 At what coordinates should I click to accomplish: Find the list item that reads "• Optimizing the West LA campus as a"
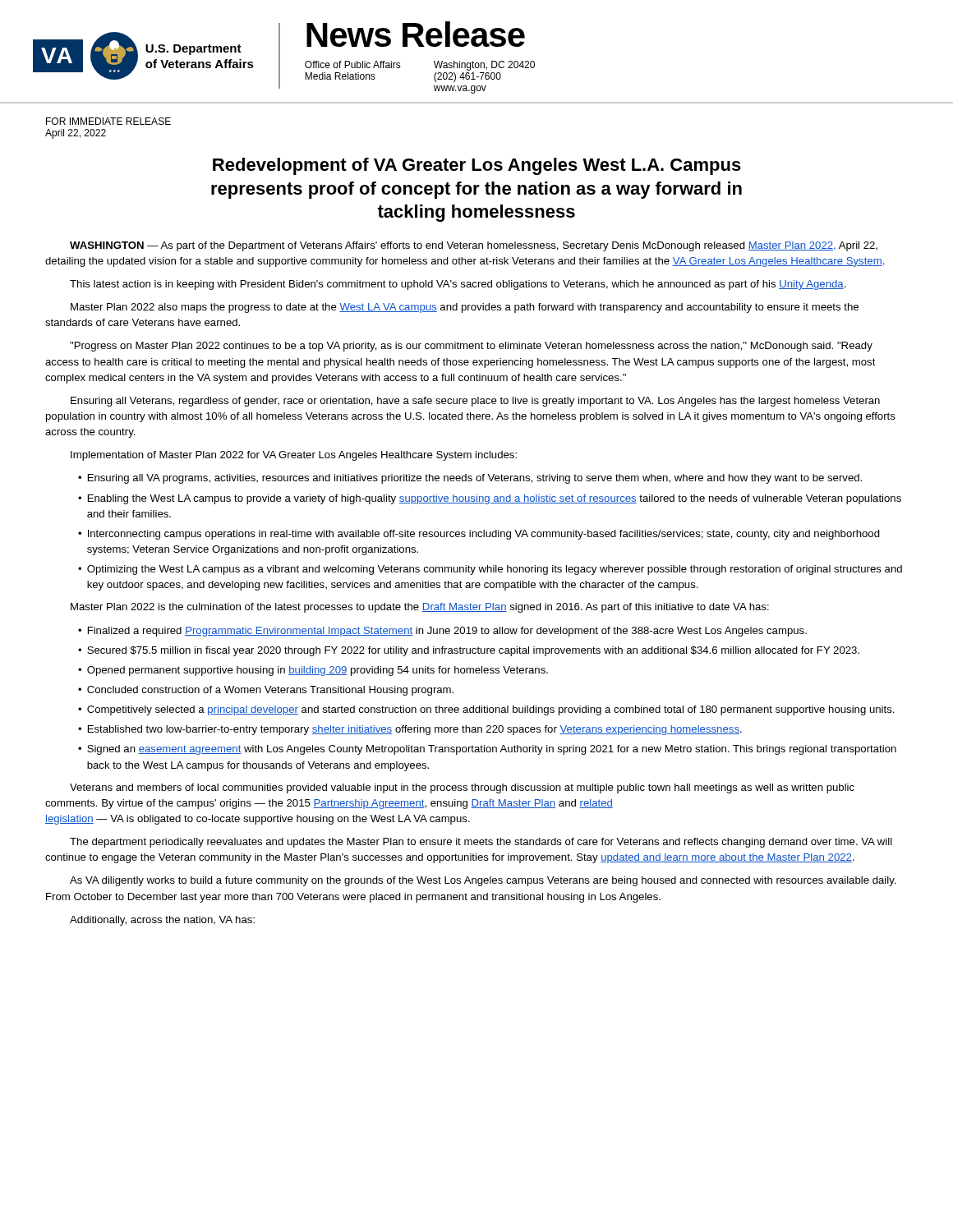[493, 577]
